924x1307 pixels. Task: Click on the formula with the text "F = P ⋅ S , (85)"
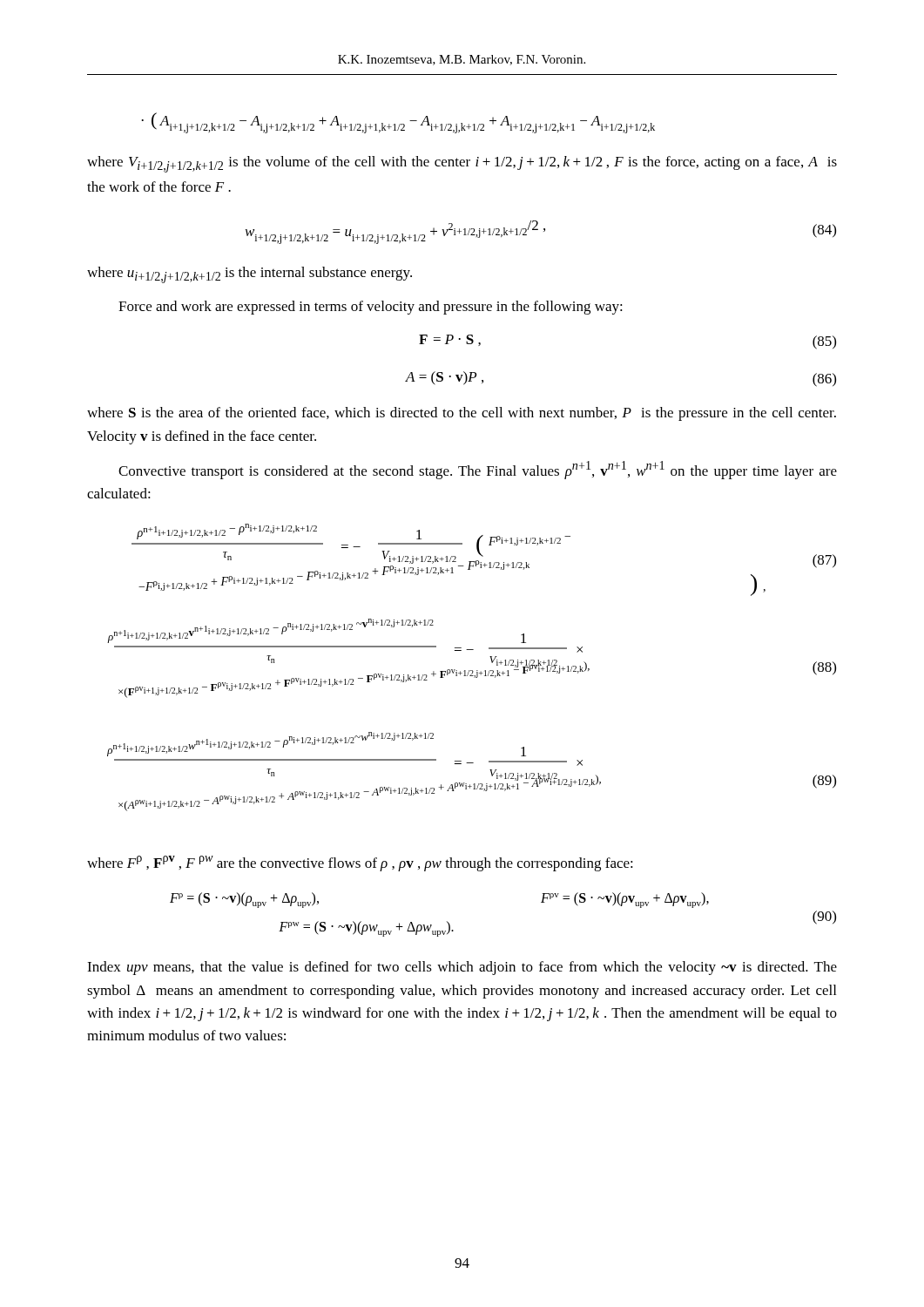click(x=462, y=341)
